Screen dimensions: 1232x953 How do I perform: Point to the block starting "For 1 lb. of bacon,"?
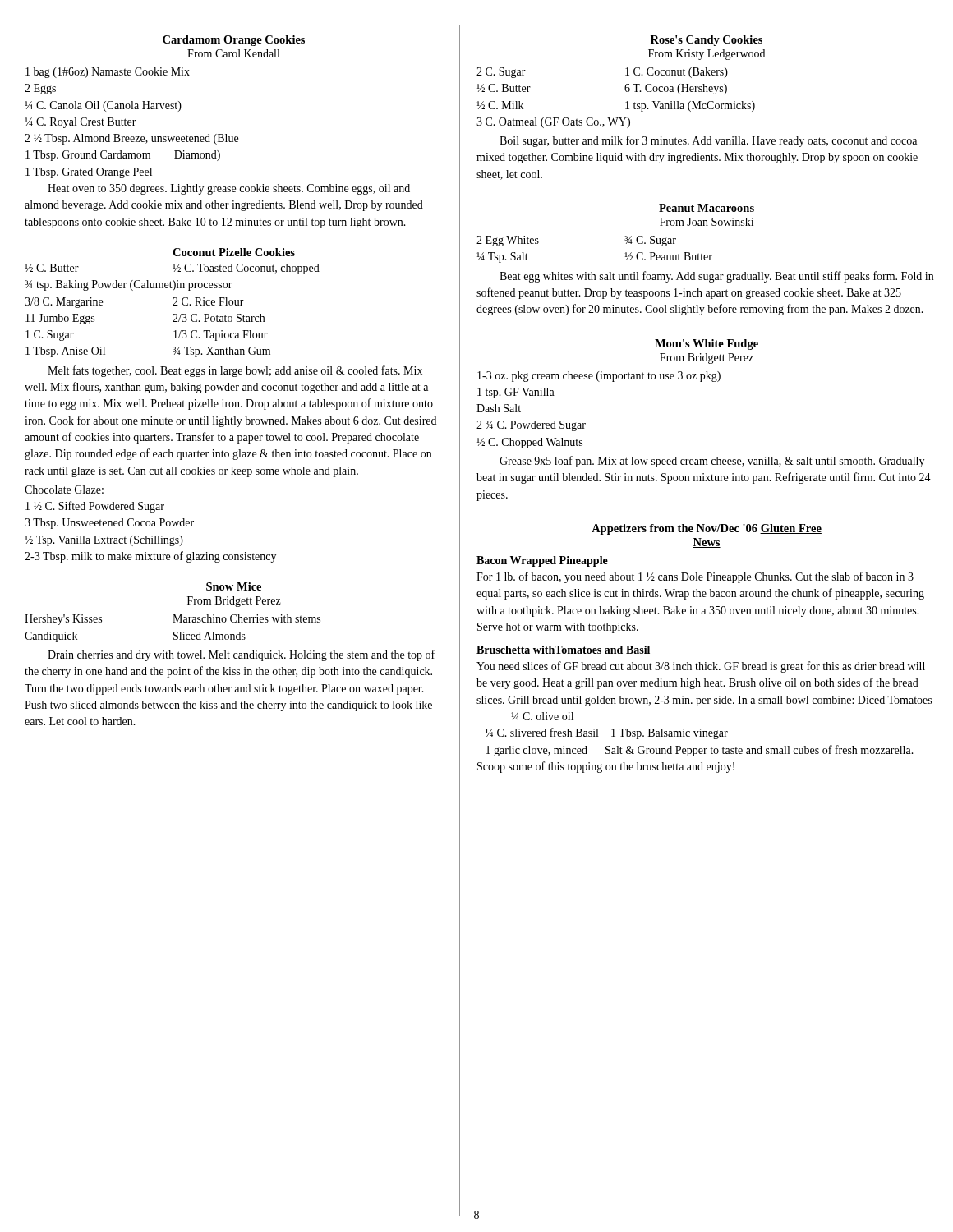pos(707,603)
